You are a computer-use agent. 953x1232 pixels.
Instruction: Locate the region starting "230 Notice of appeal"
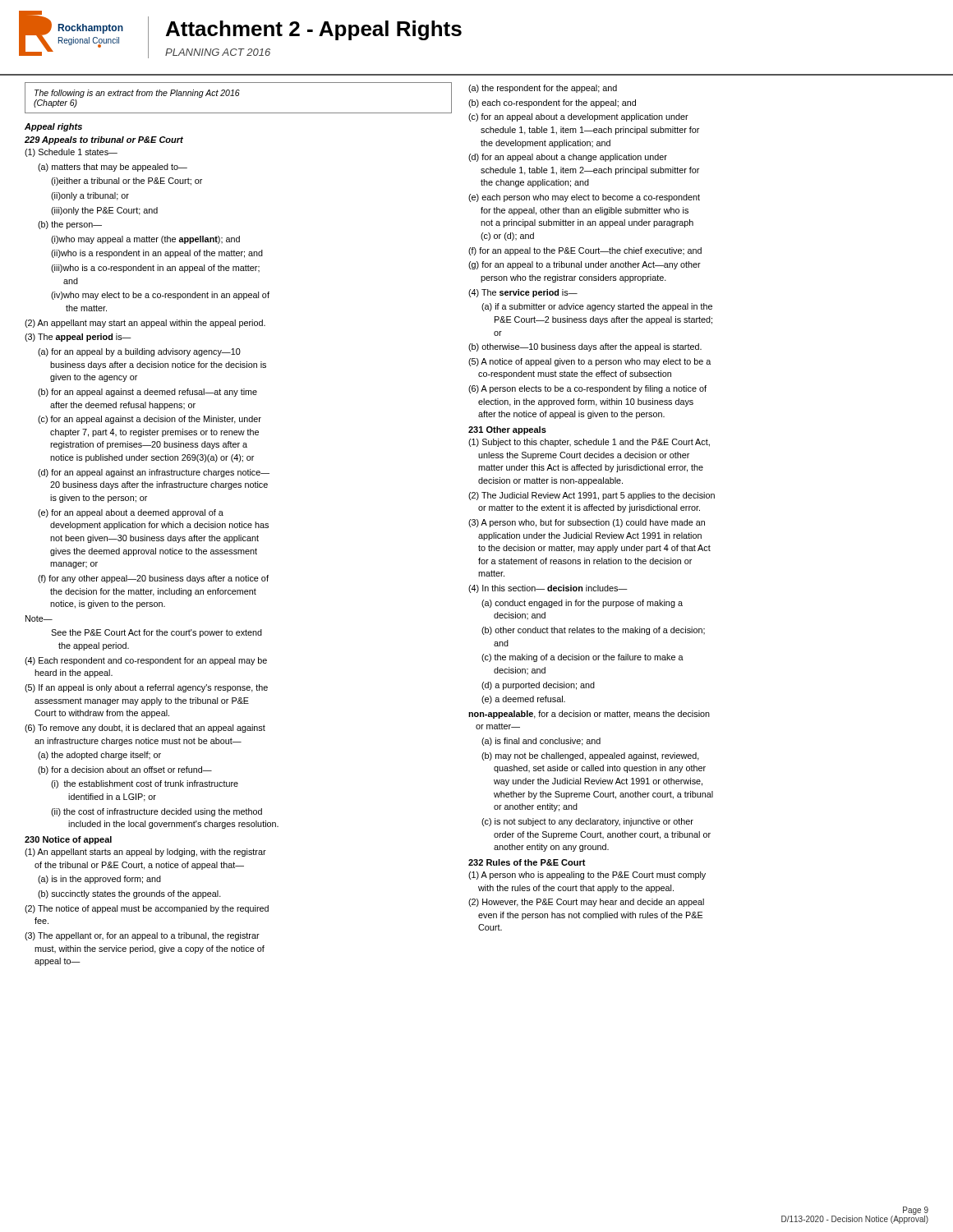(68, 839)
